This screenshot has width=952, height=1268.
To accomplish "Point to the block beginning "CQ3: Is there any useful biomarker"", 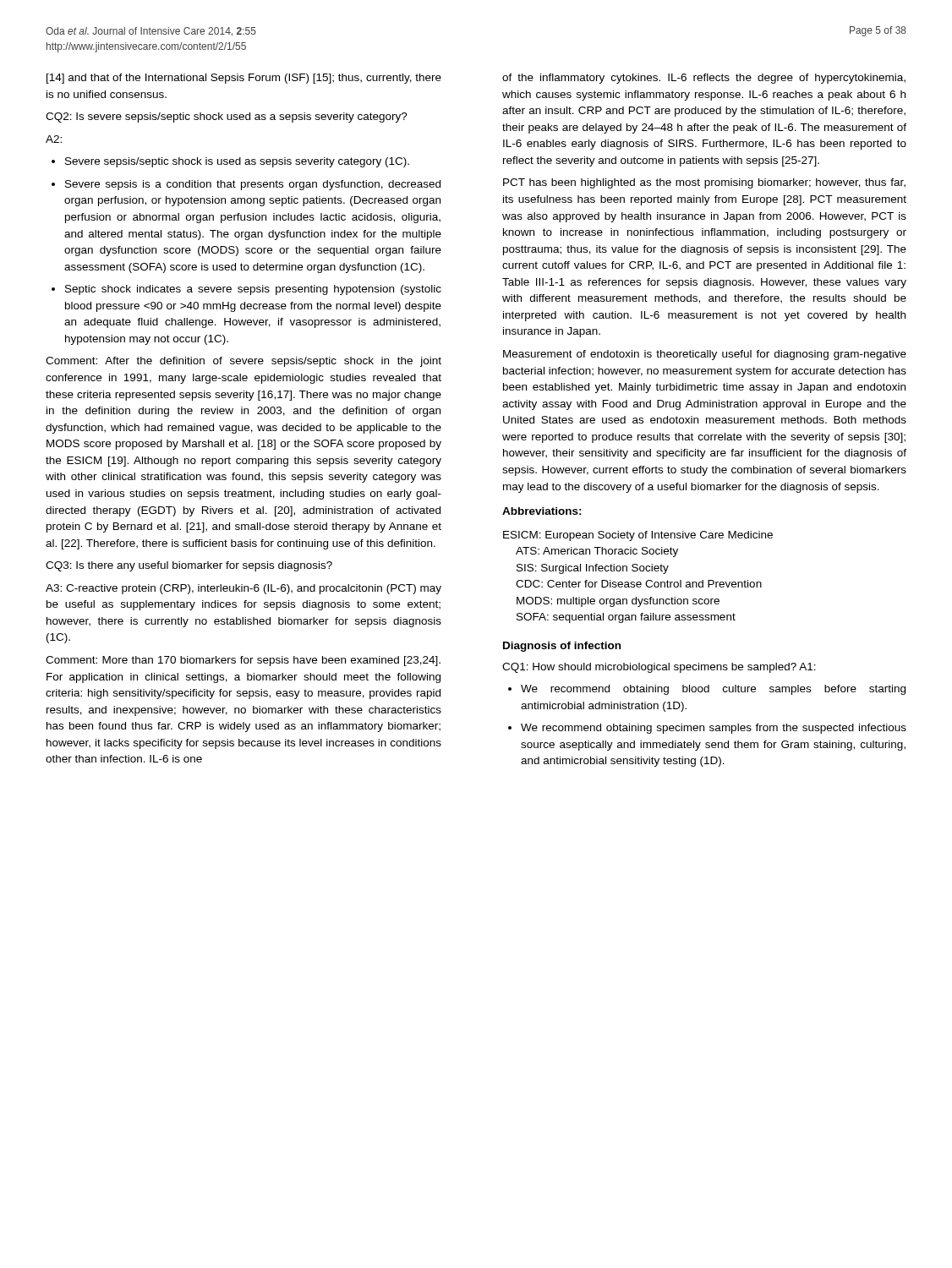I will coord(244,566).
